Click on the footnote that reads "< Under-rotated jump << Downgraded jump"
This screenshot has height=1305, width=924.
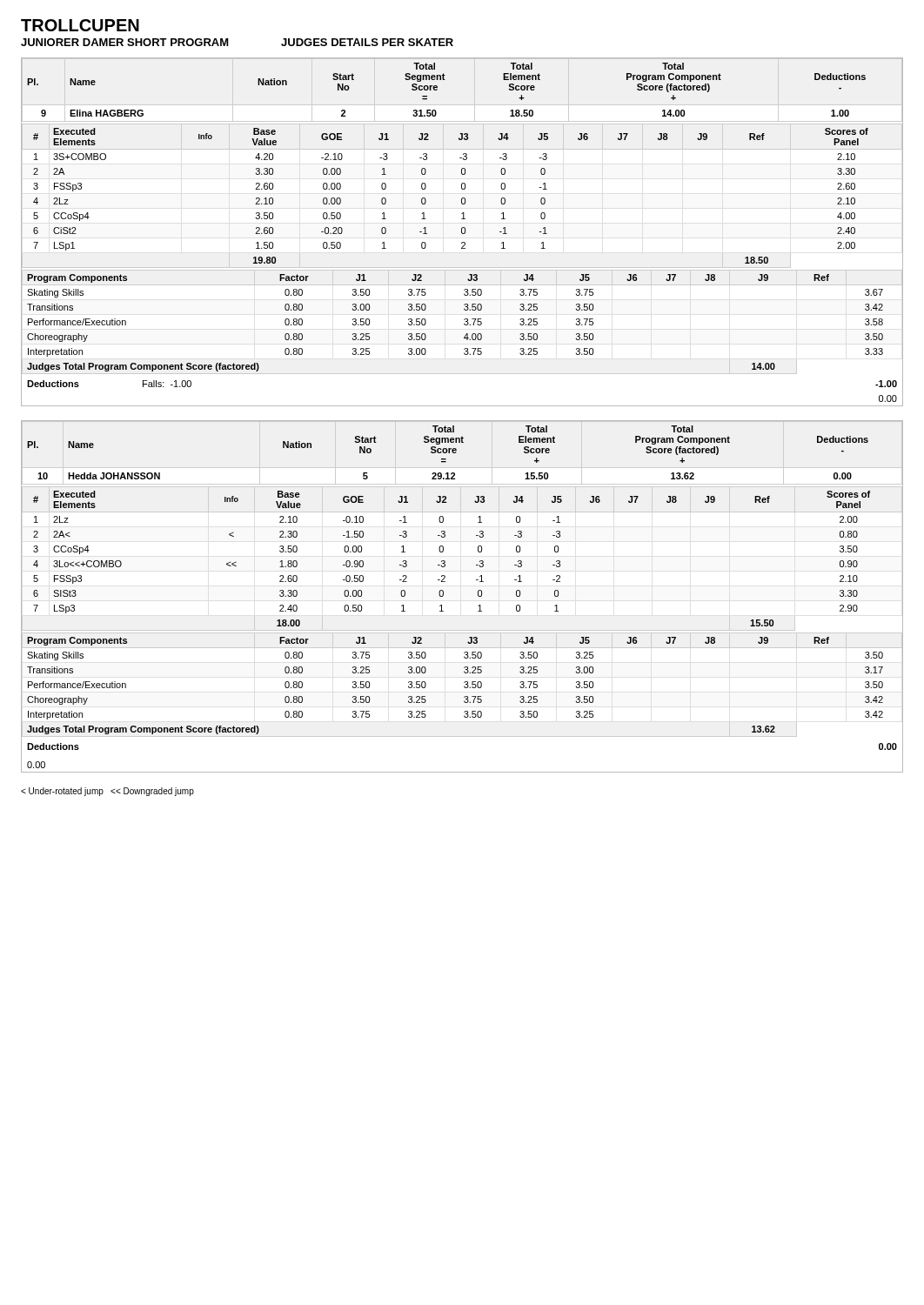pos(107,791)
